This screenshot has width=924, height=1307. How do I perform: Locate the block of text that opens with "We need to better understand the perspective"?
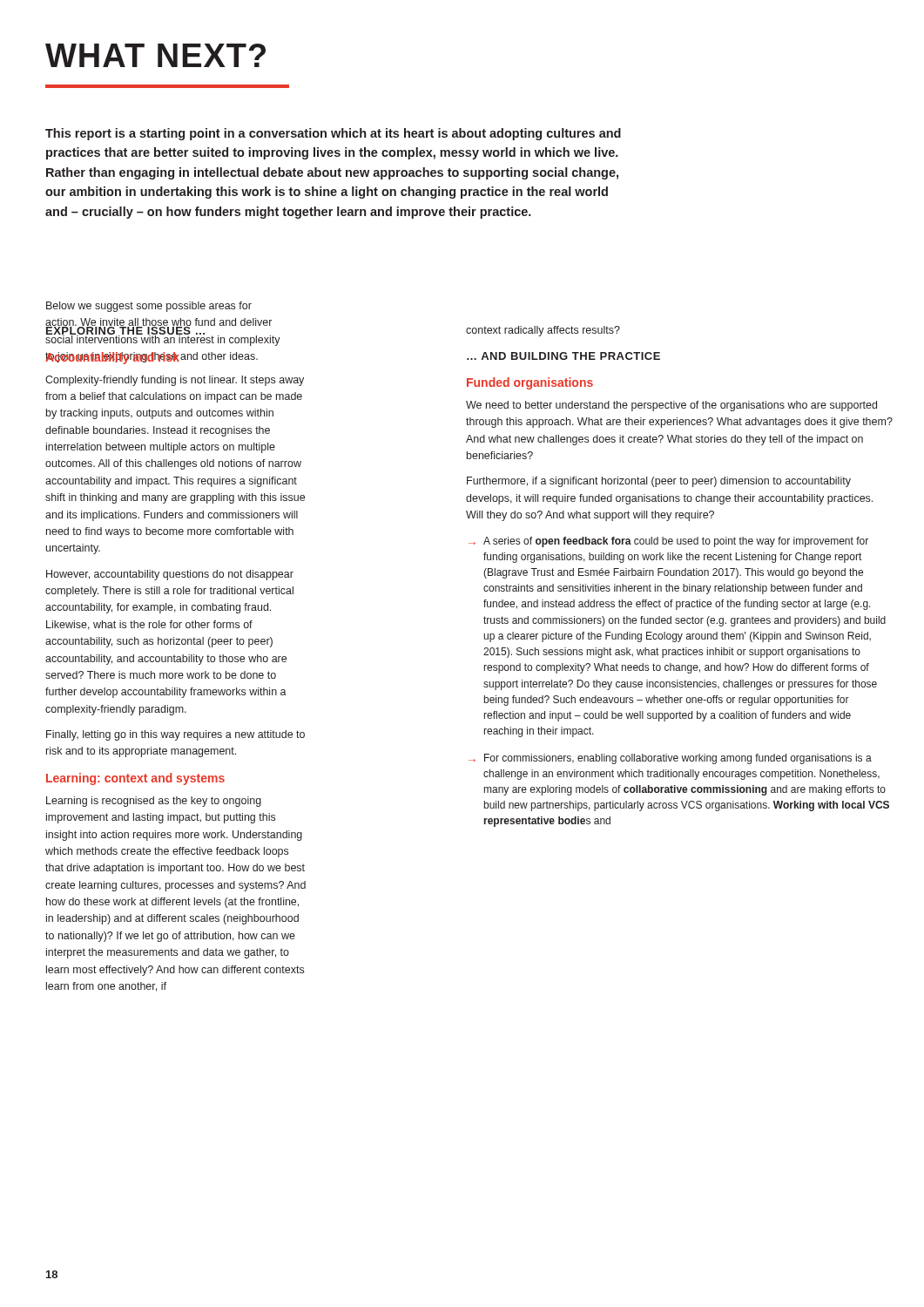(x=679, y=431)
